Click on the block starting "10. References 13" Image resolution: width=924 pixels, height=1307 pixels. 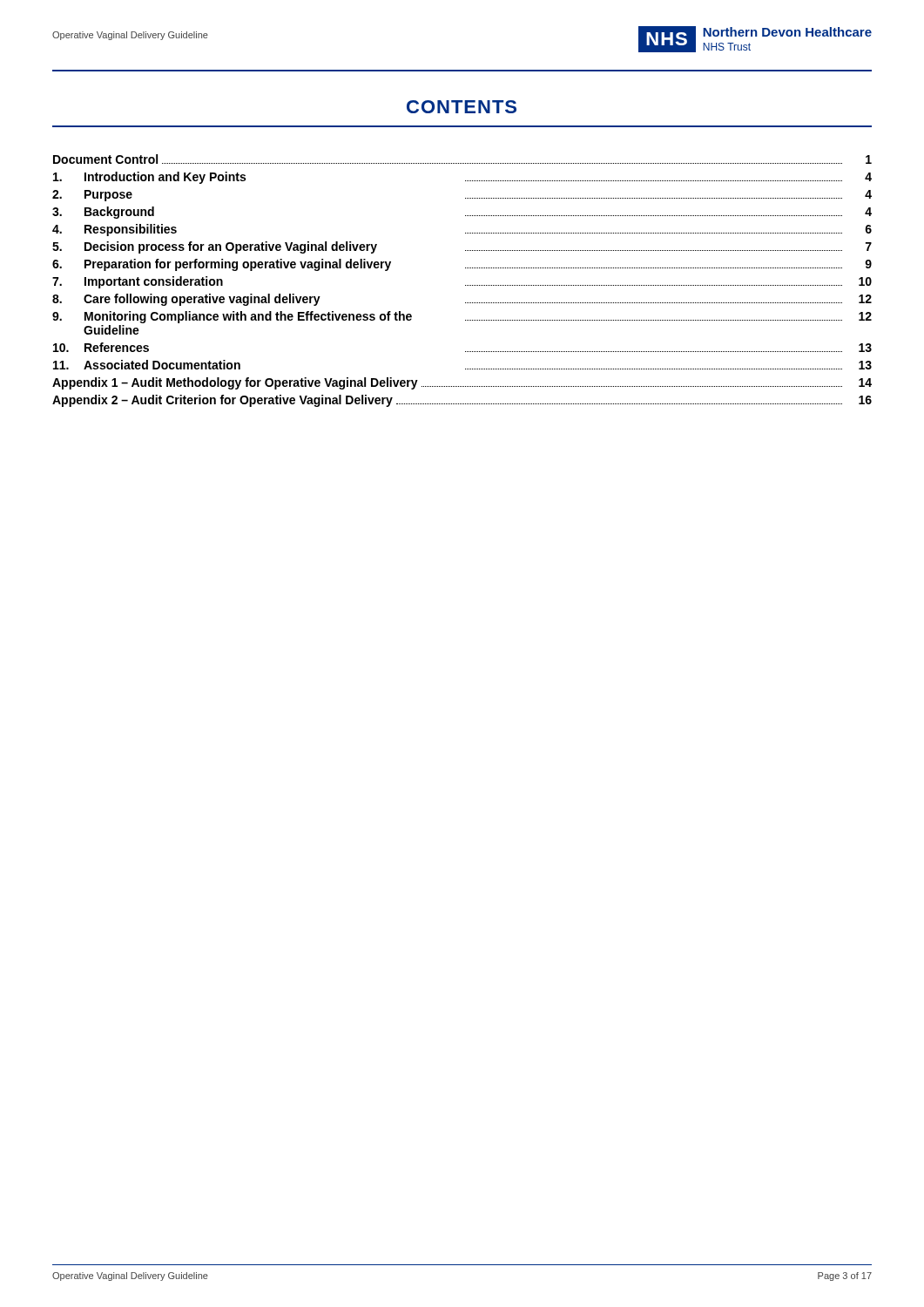(x=462, y=348)
